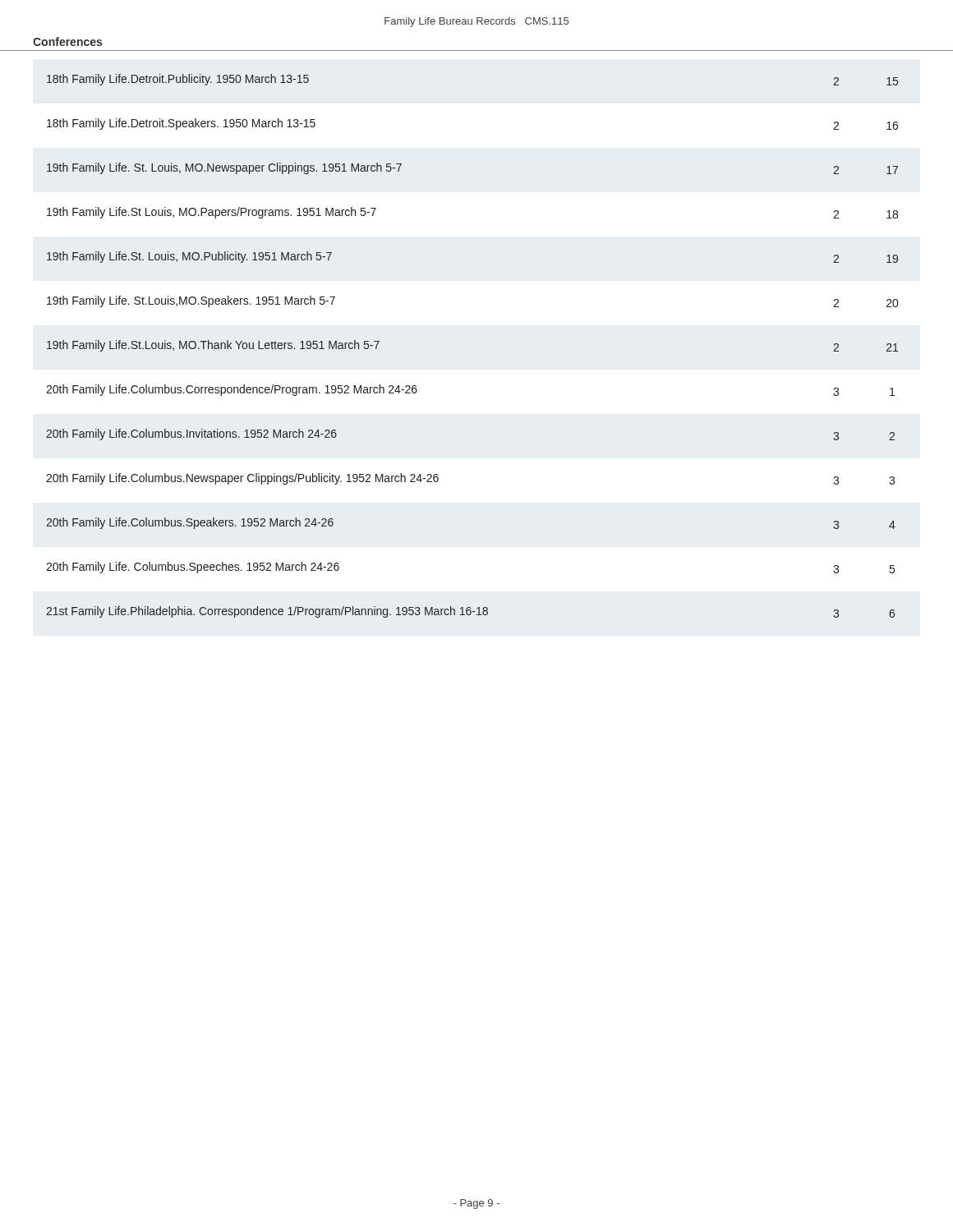
Task: Select a section header
Action: [68, 42]
